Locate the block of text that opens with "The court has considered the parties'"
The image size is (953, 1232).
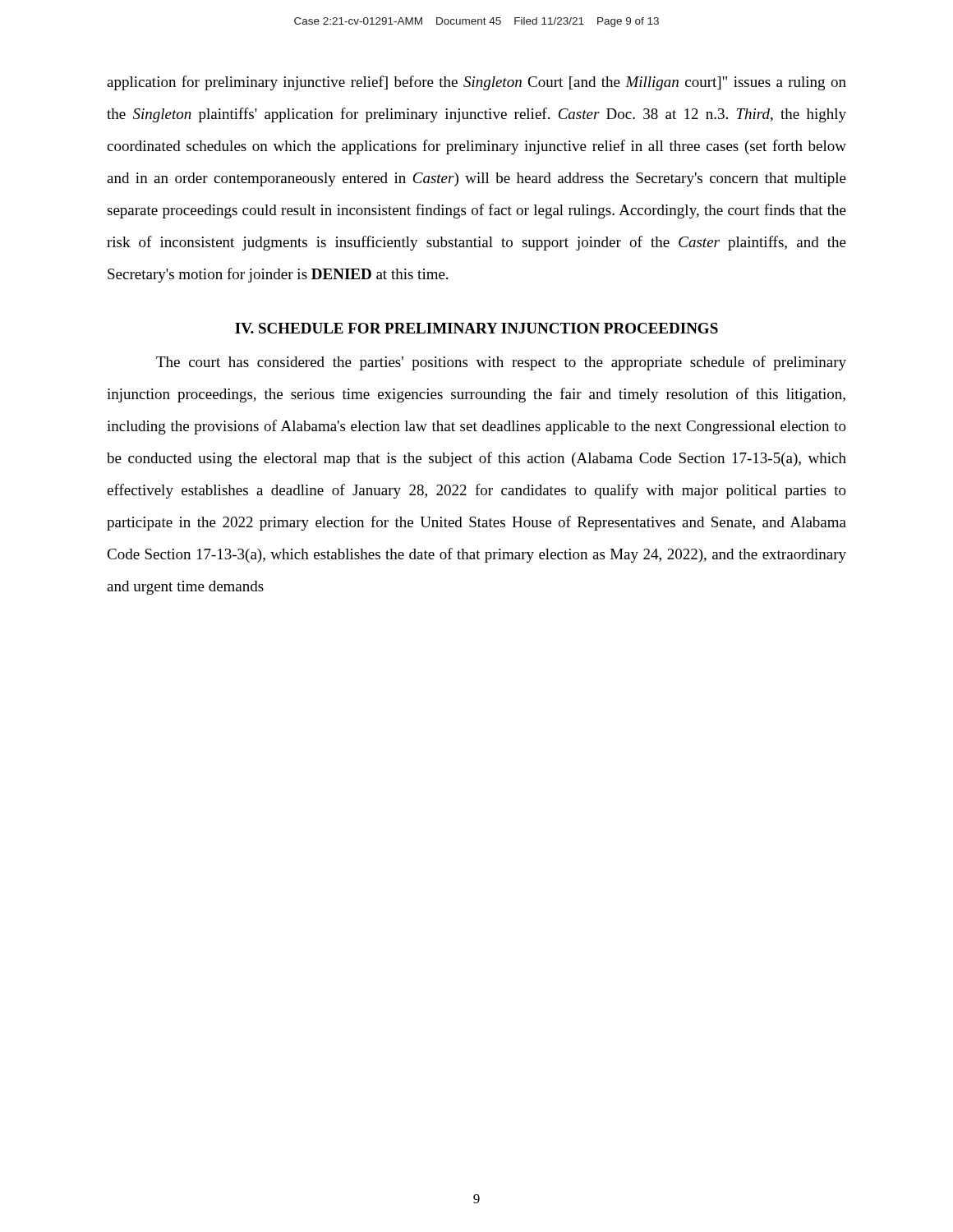[476, 474]
